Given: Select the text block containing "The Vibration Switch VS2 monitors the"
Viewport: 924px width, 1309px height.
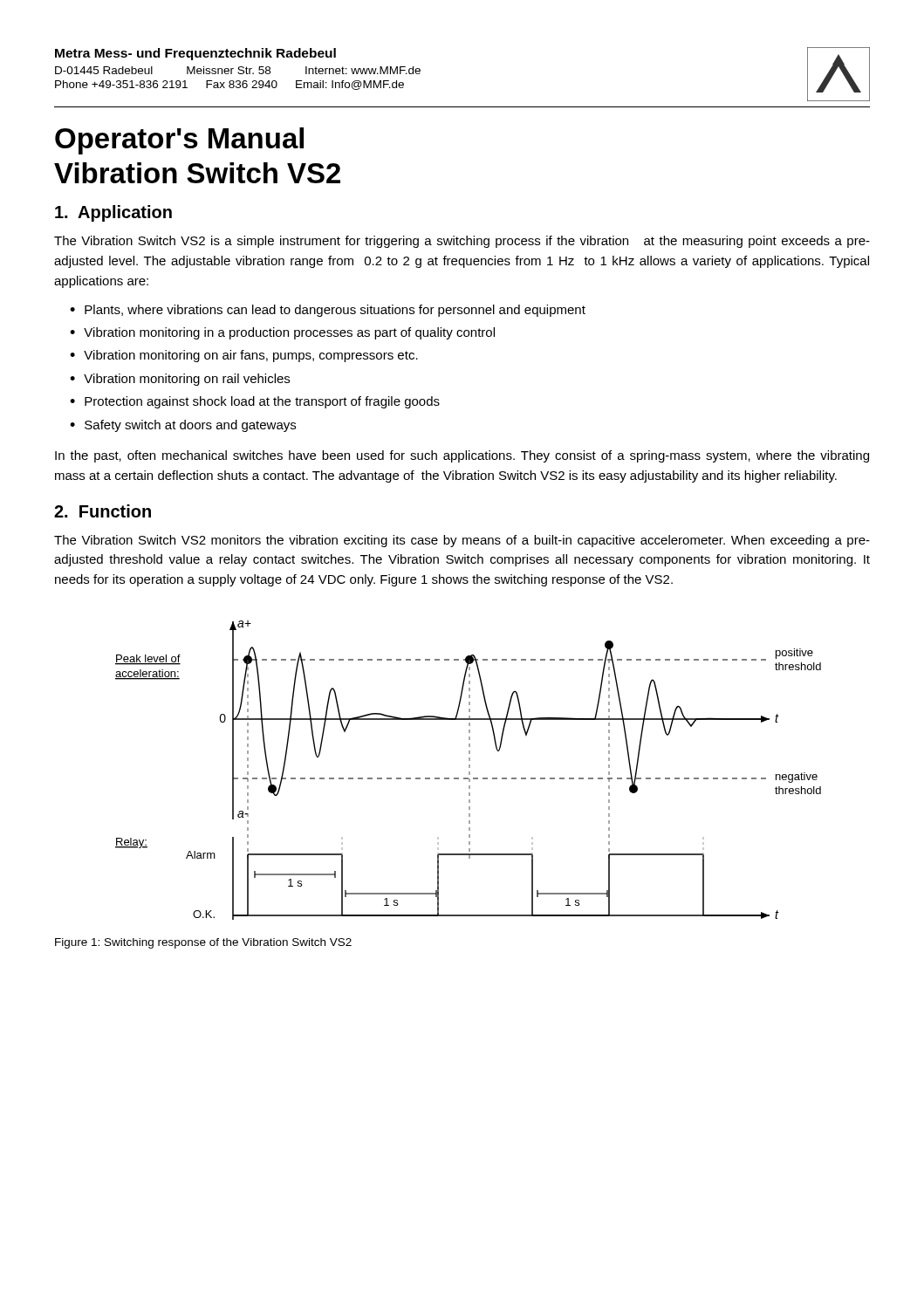Looking at the screenshot, I should pyautogui.click(x=462, y=559).
